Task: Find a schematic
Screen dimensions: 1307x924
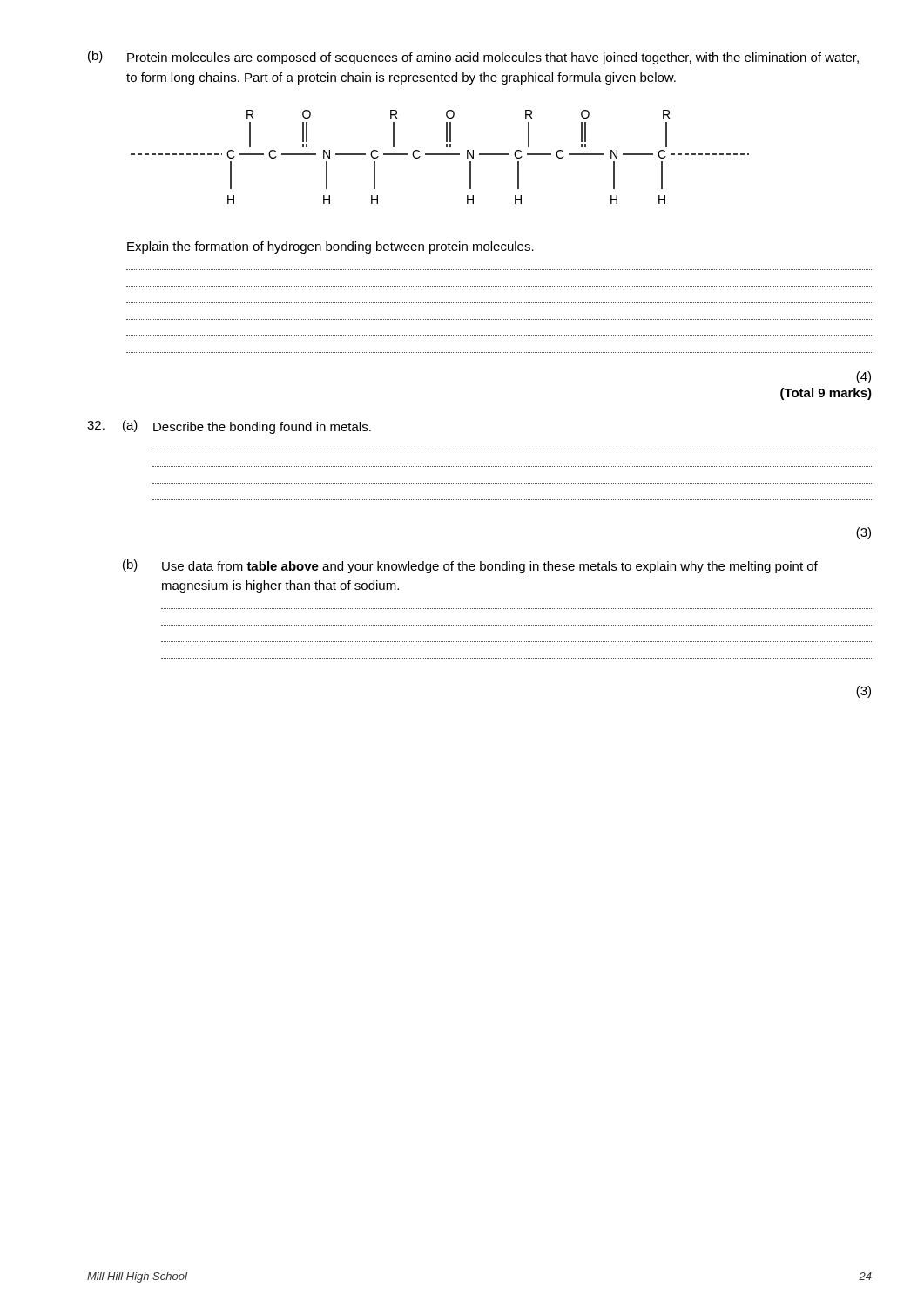Action: click(x=499, y=163)
